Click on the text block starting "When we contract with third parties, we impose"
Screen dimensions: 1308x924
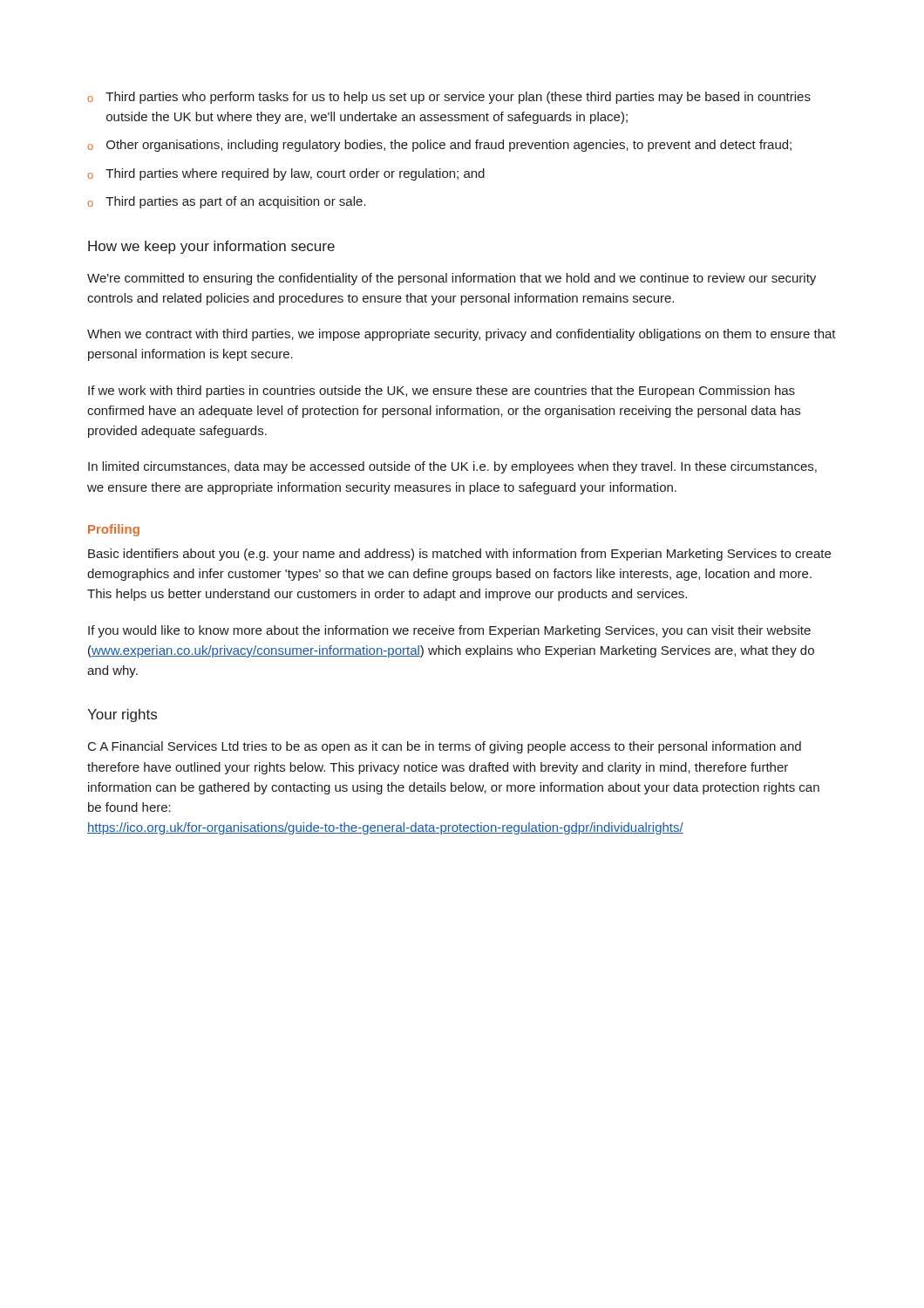tap(461, 344)
